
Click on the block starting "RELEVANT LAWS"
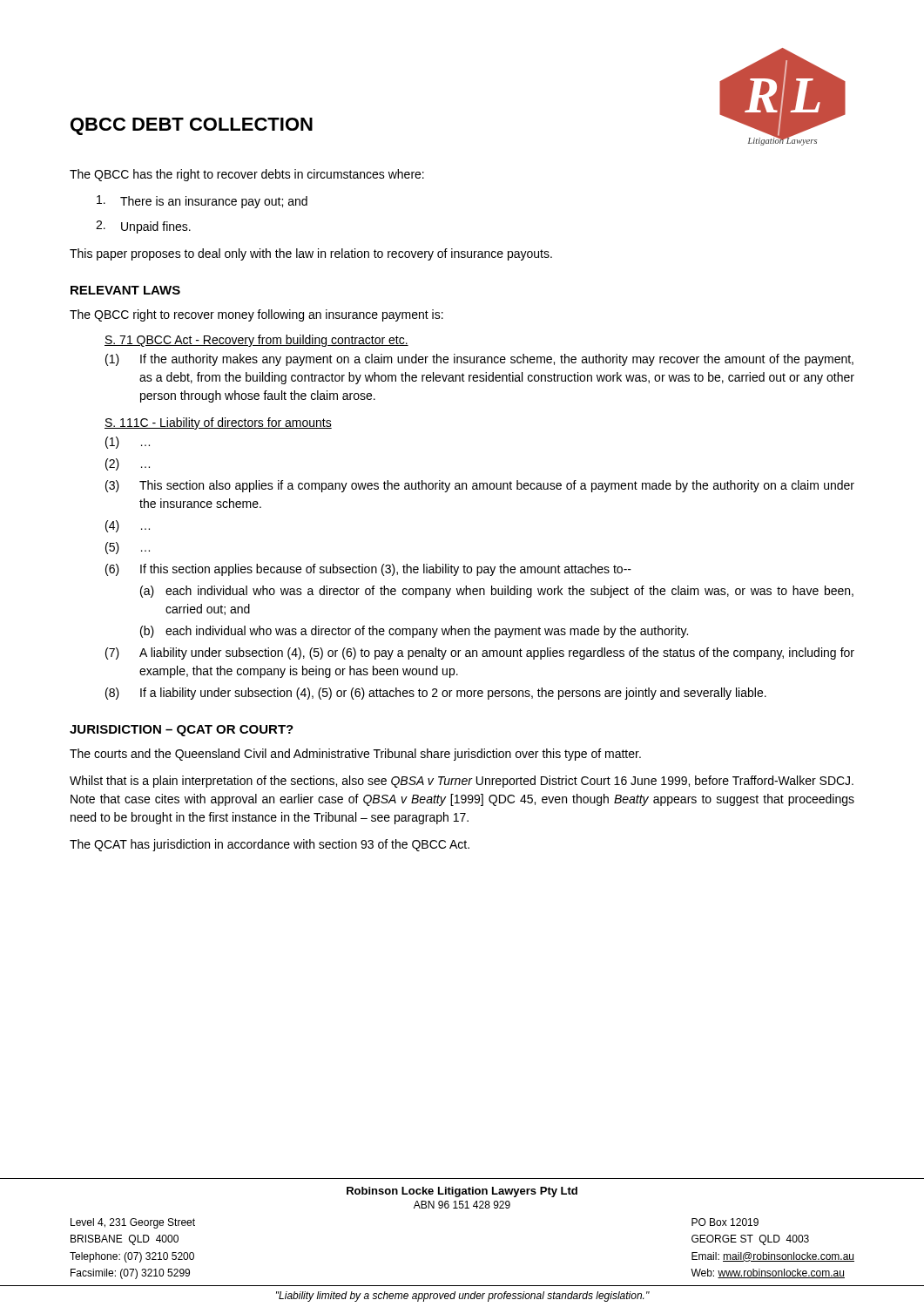[125, 290]
